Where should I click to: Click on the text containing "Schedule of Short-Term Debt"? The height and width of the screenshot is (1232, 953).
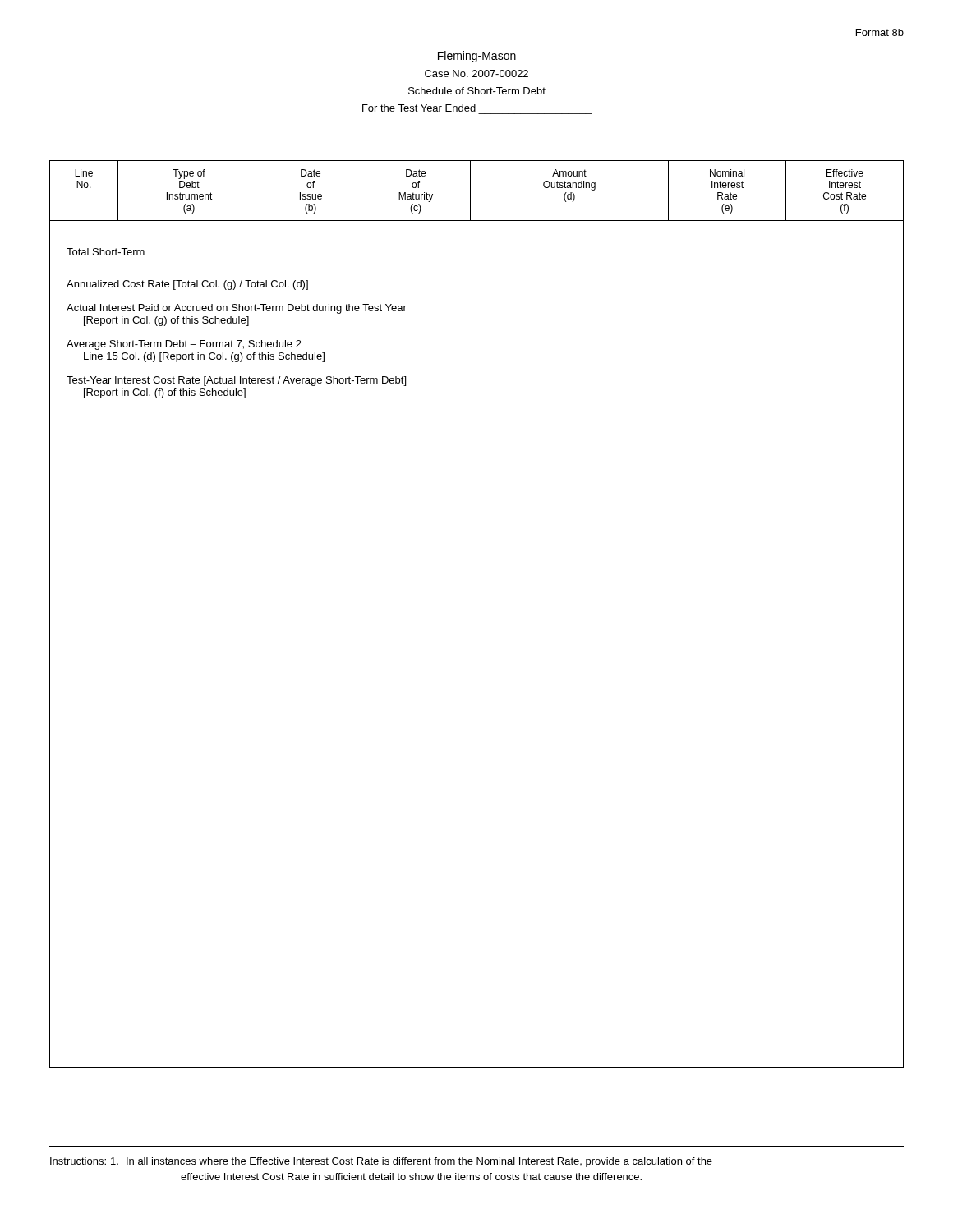point(476,91)
